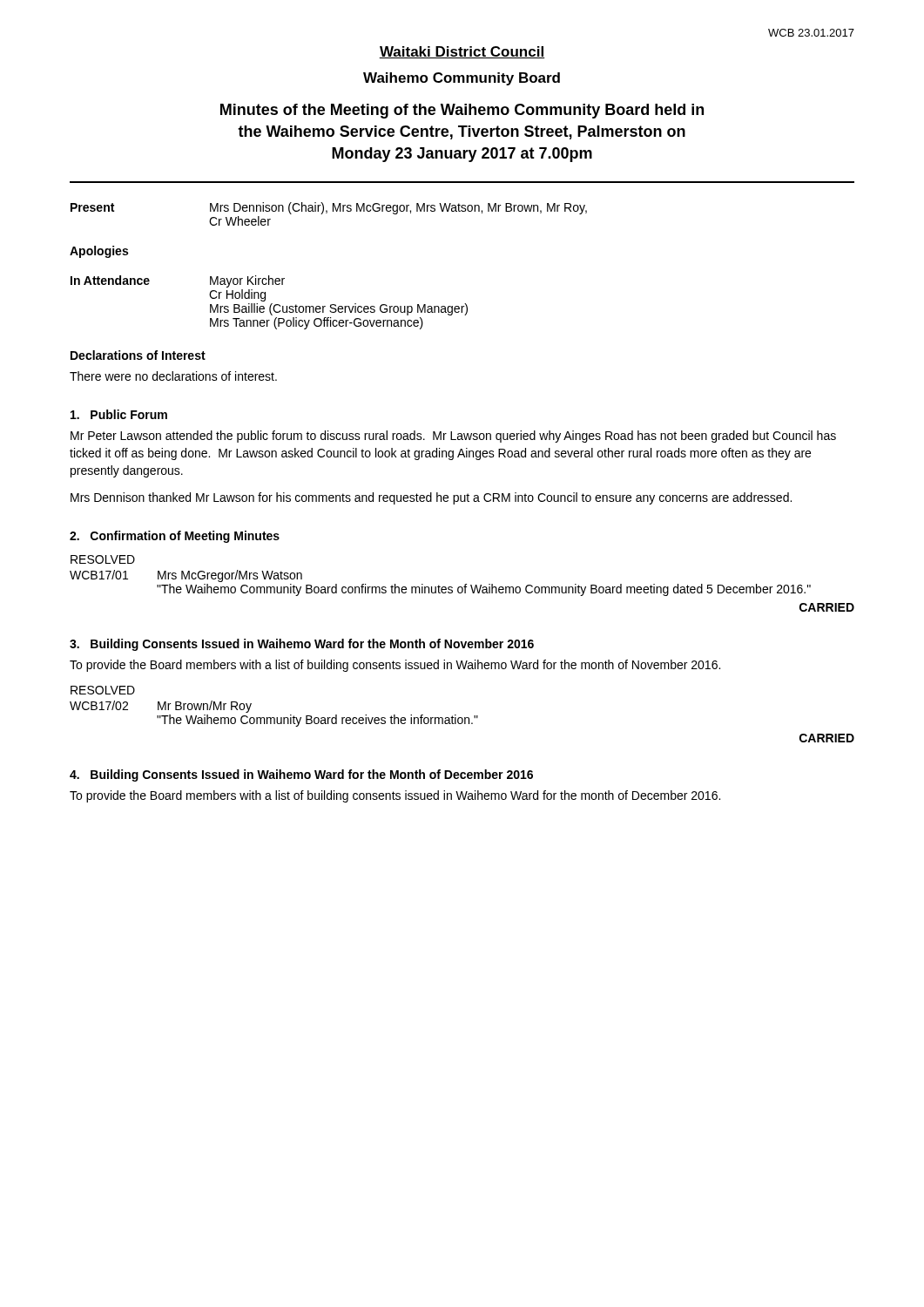Image resolution: width=924 pixels, height=1307 pixels.
Task: Select the title containing "Minutes of the Meeting of the"
Action: tap(462, 132)
